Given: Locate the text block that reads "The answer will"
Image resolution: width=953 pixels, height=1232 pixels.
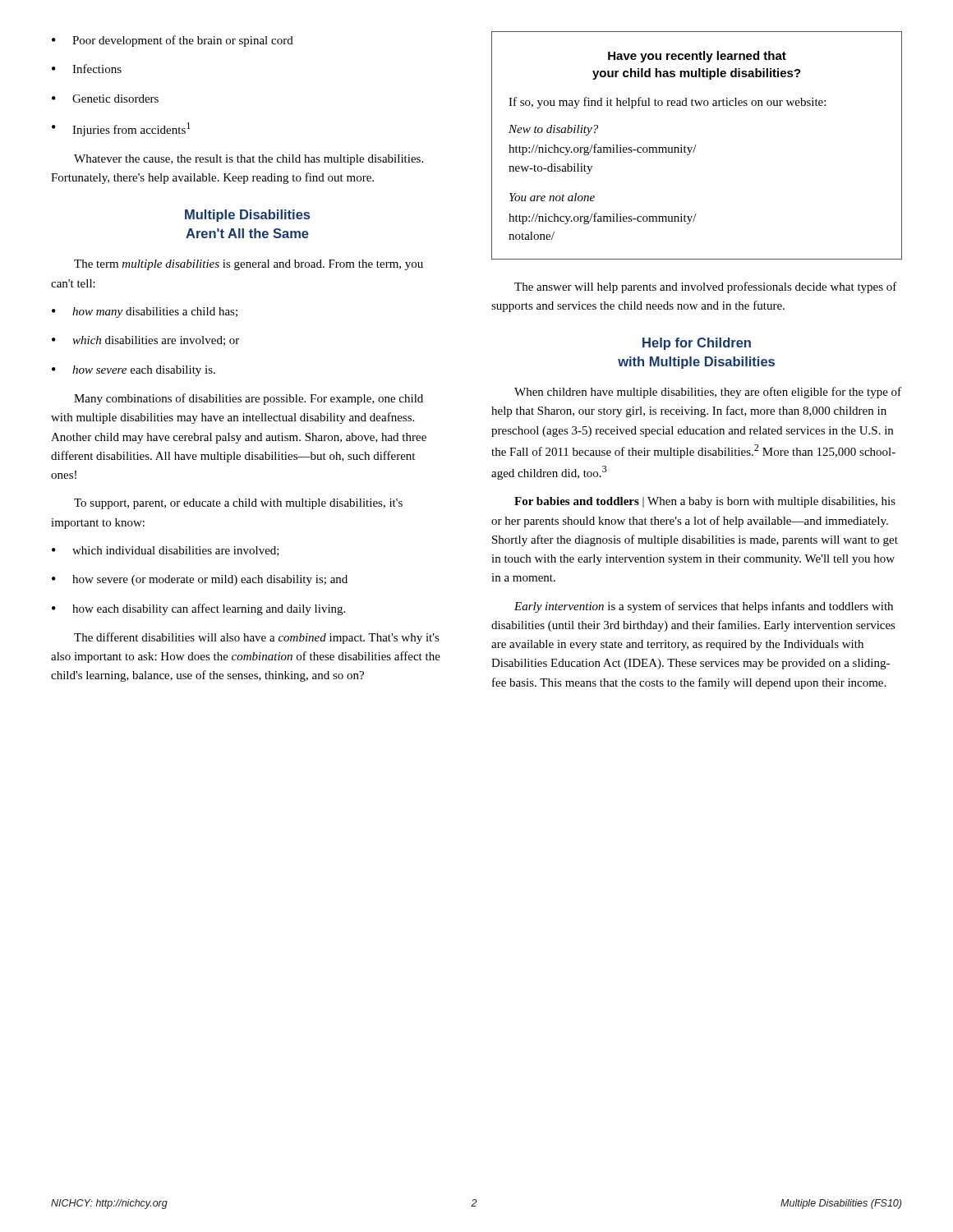Looking at the screenshot, I should coord(694,296).
